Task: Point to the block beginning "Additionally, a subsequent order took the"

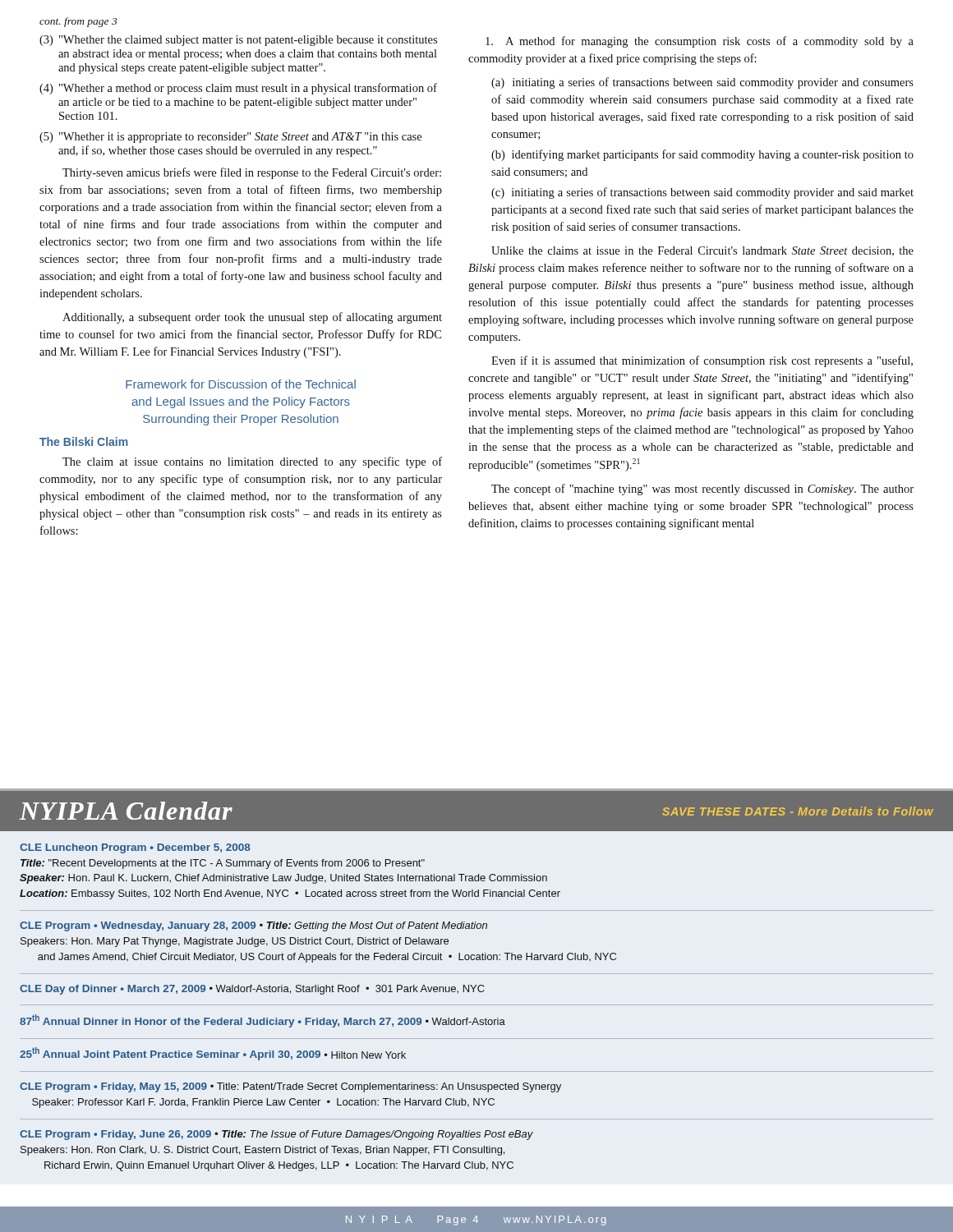Action: coord(241,335)
